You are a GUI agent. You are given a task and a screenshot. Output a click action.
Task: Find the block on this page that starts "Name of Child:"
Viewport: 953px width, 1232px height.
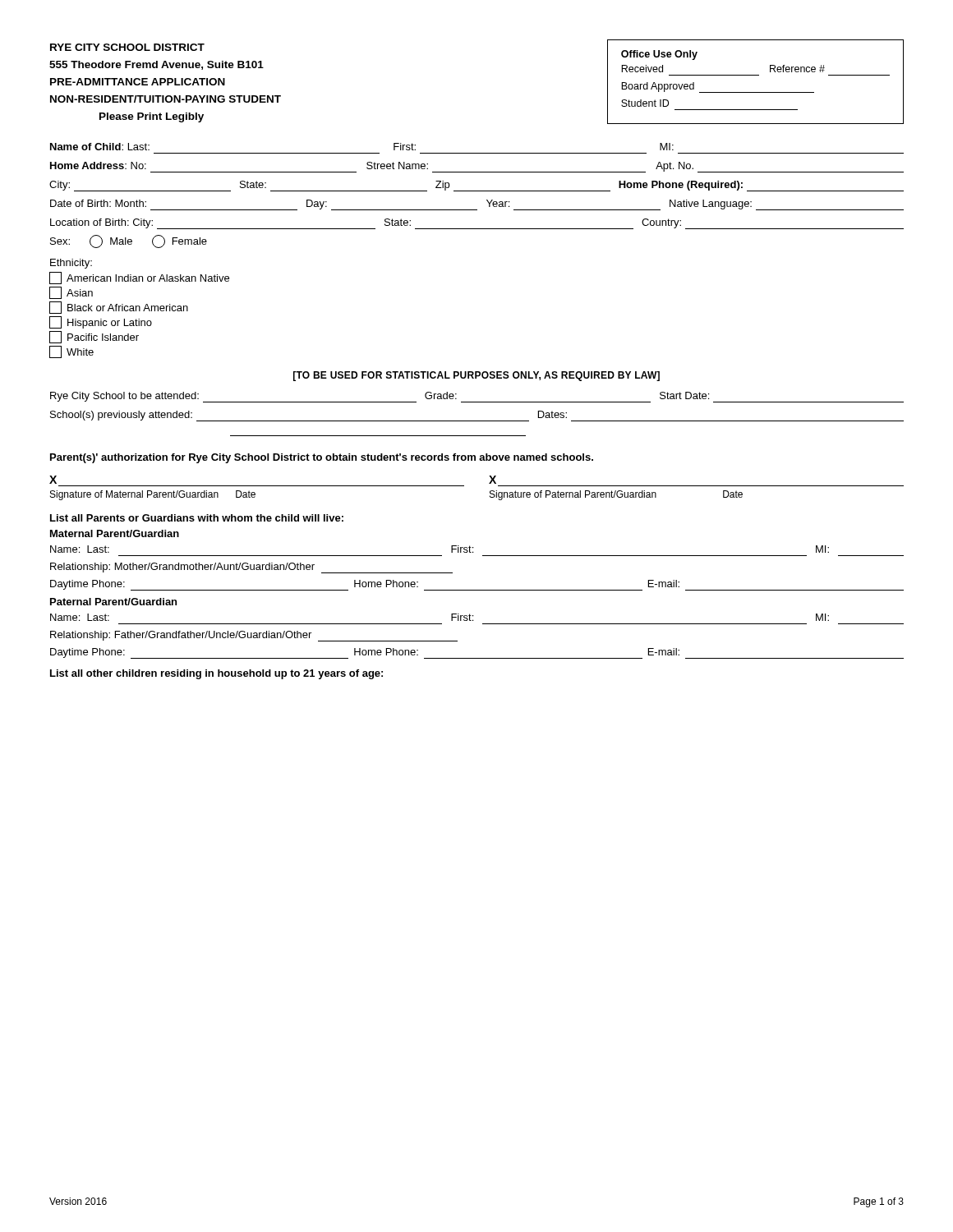(x=476, y=147)
